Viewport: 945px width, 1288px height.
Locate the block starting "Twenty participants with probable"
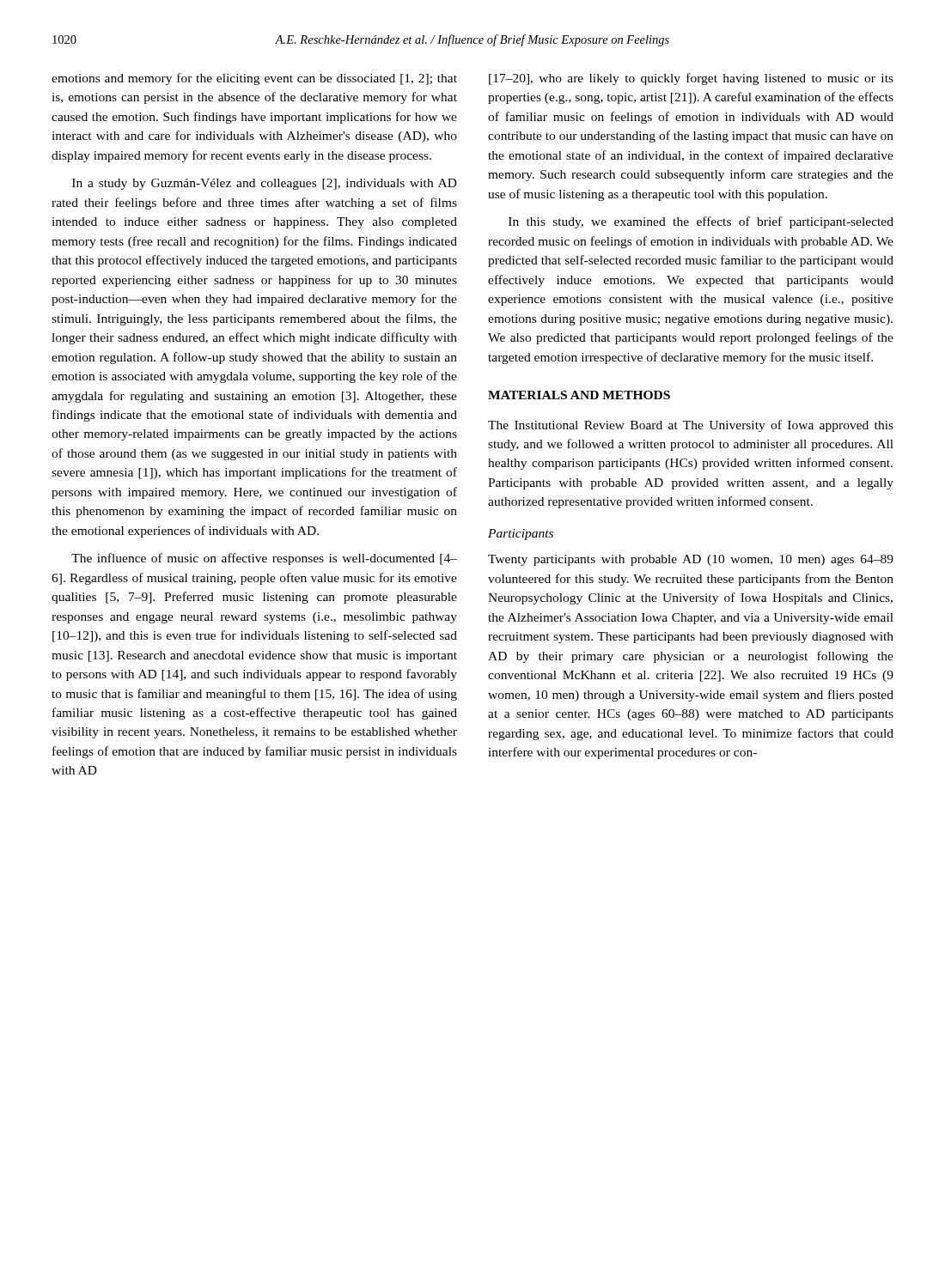point(691,656)
